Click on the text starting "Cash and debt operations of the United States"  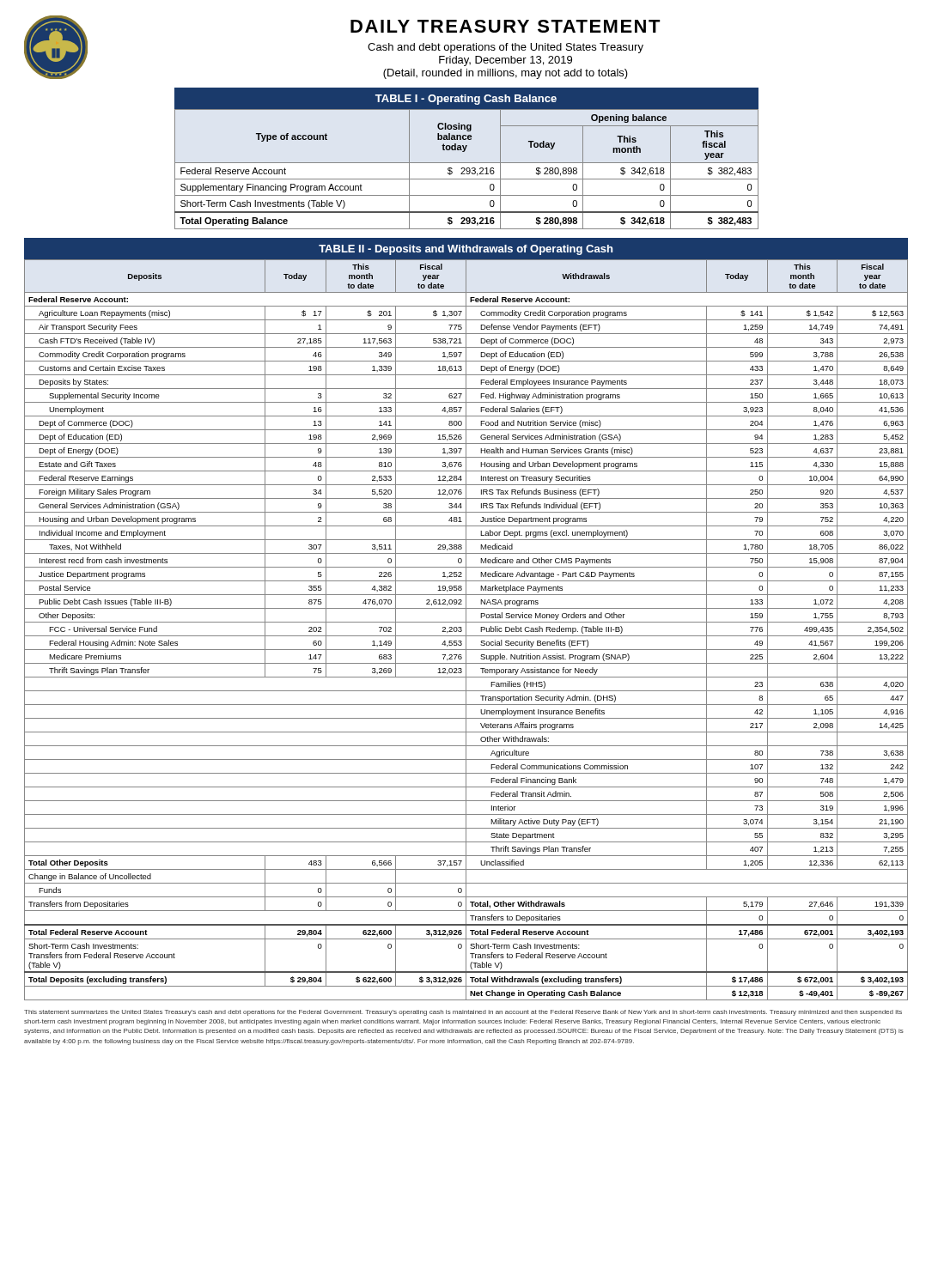[506, 60]
